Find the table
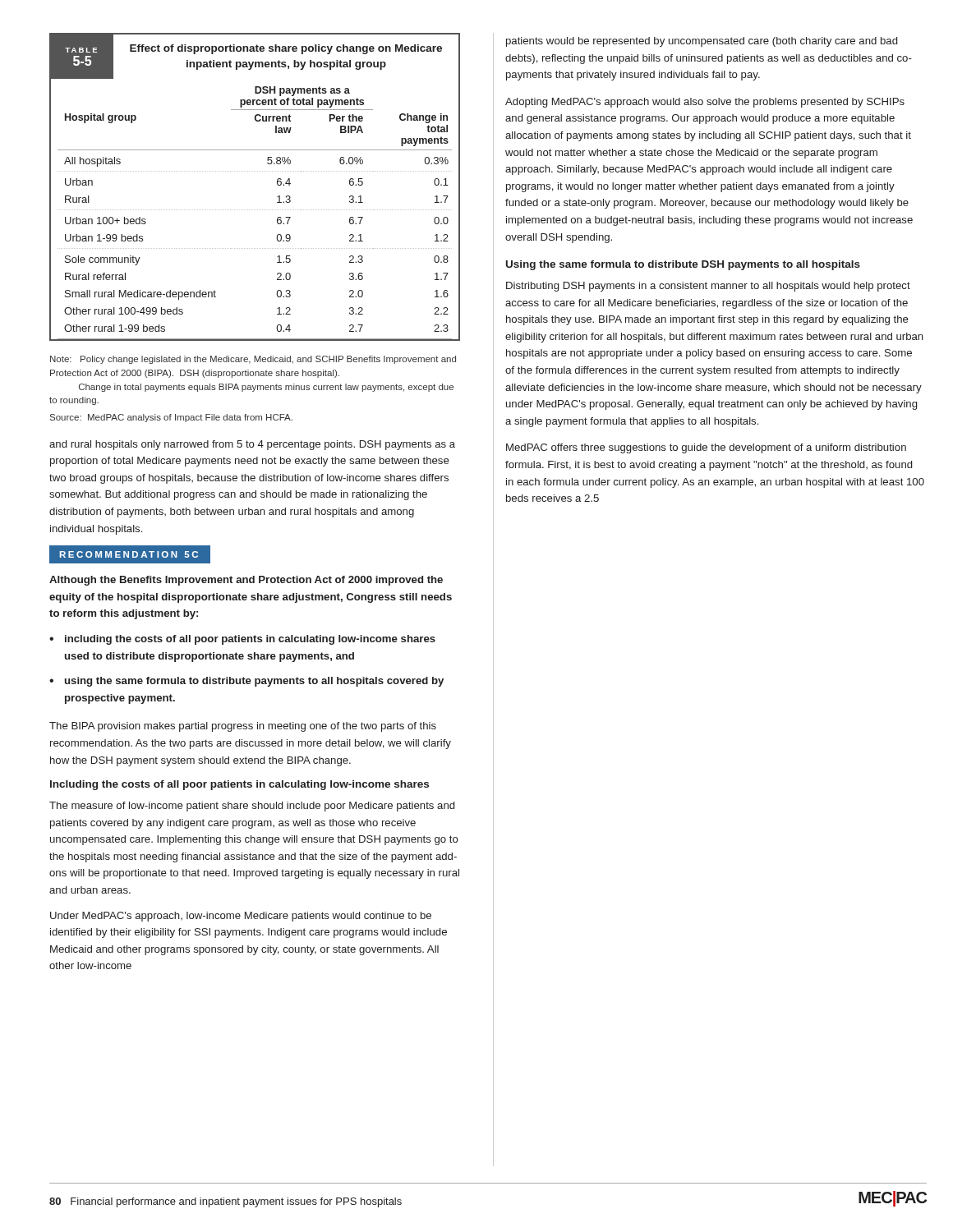976x1232 pixels. pos(255,187)
